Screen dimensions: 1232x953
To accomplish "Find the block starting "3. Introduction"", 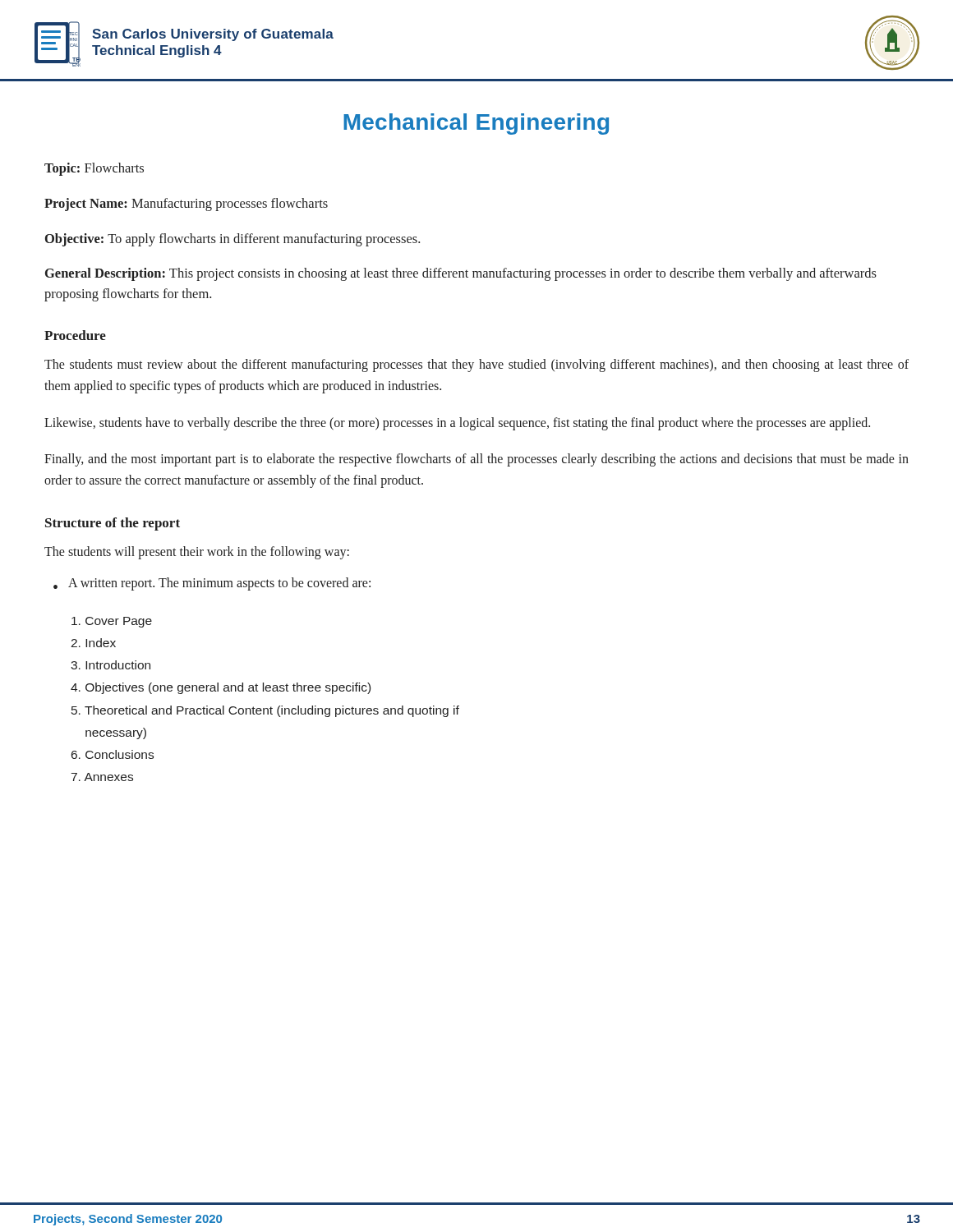I will pyautogui.click(x=111, y=665).
